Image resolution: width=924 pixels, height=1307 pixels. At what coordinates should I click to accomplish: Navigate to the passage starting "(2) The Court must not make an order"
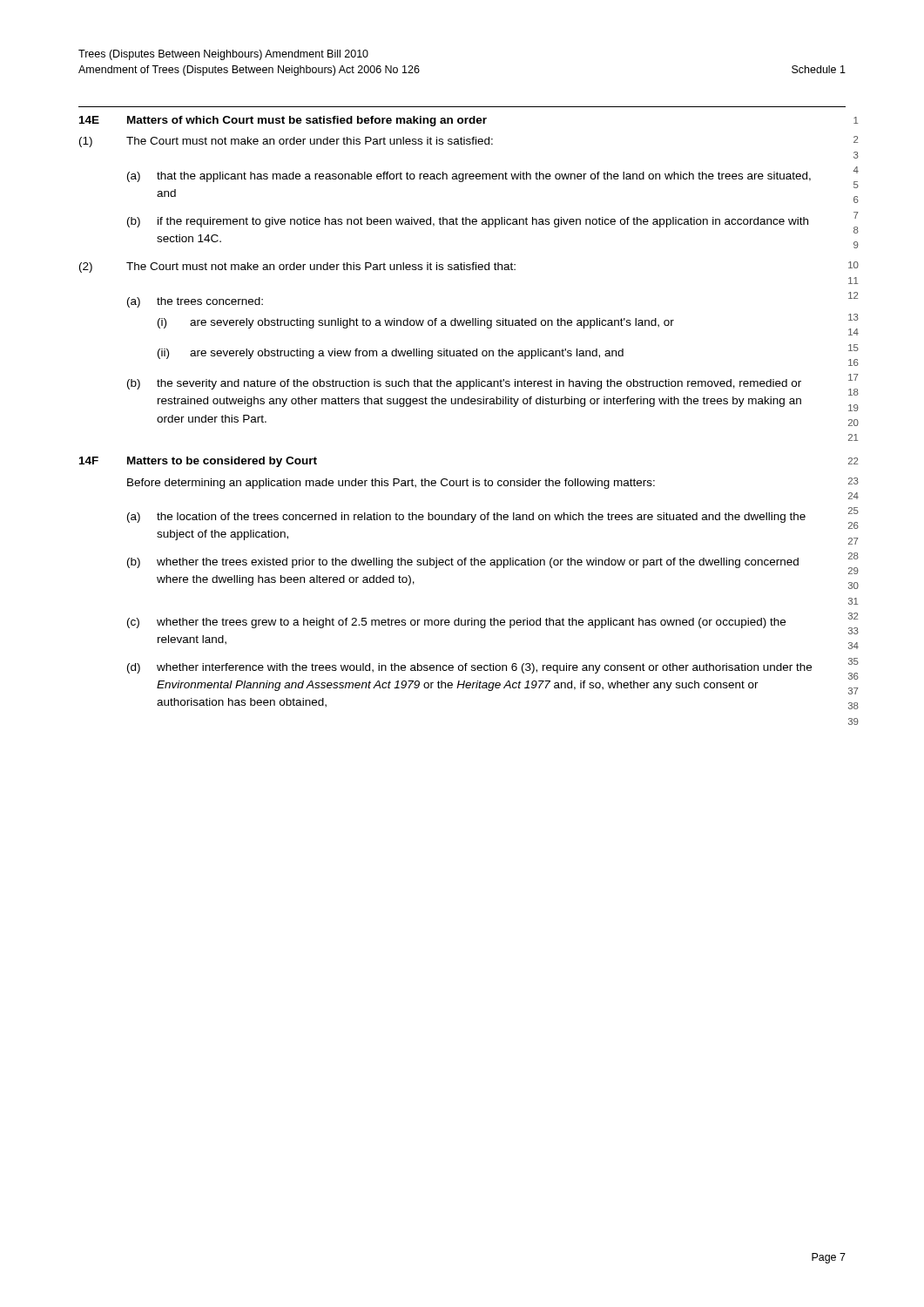[297, 267]
